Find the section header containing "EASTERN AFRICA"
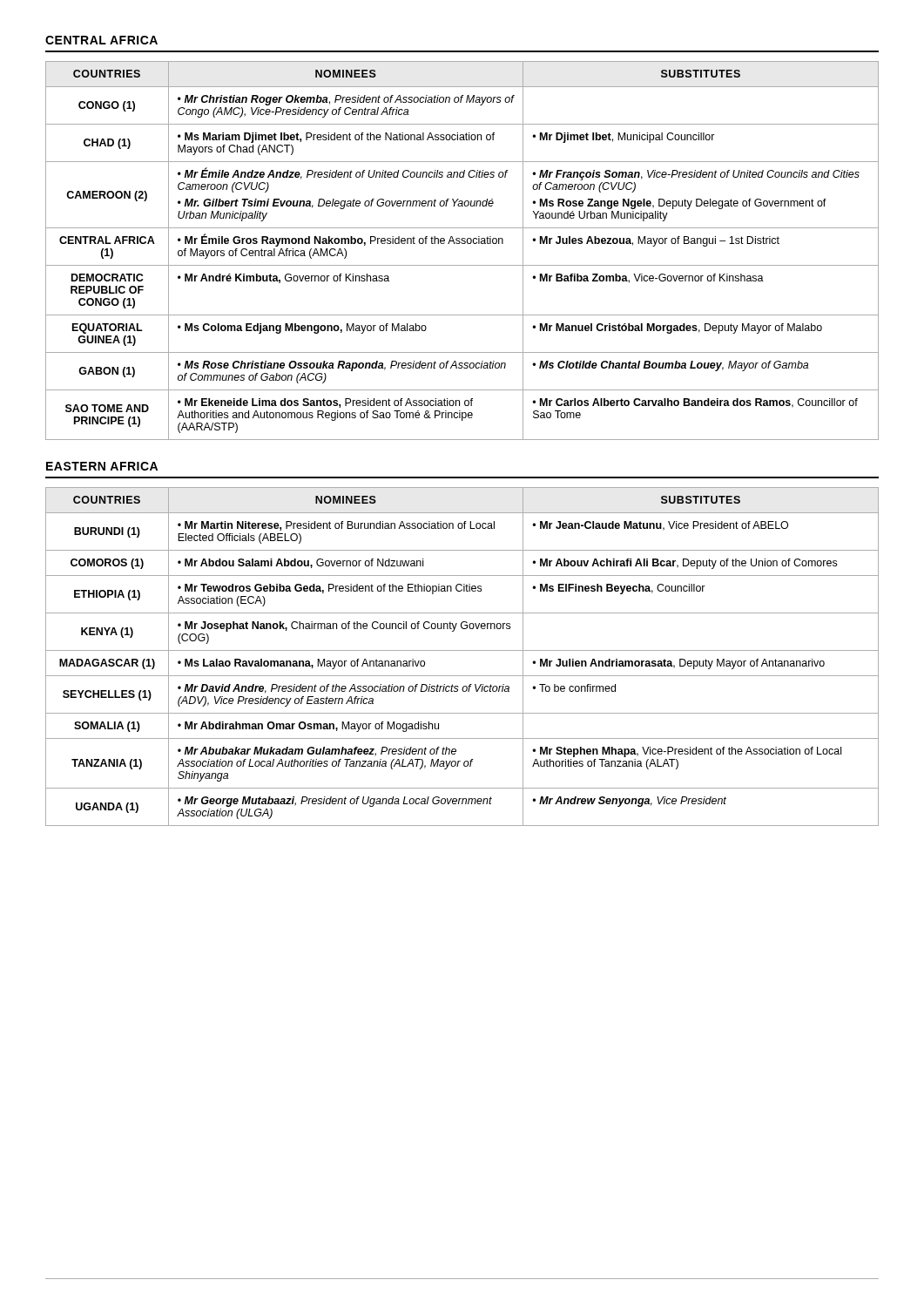This screenshot has height=1307, width=924. coord(102,466)
